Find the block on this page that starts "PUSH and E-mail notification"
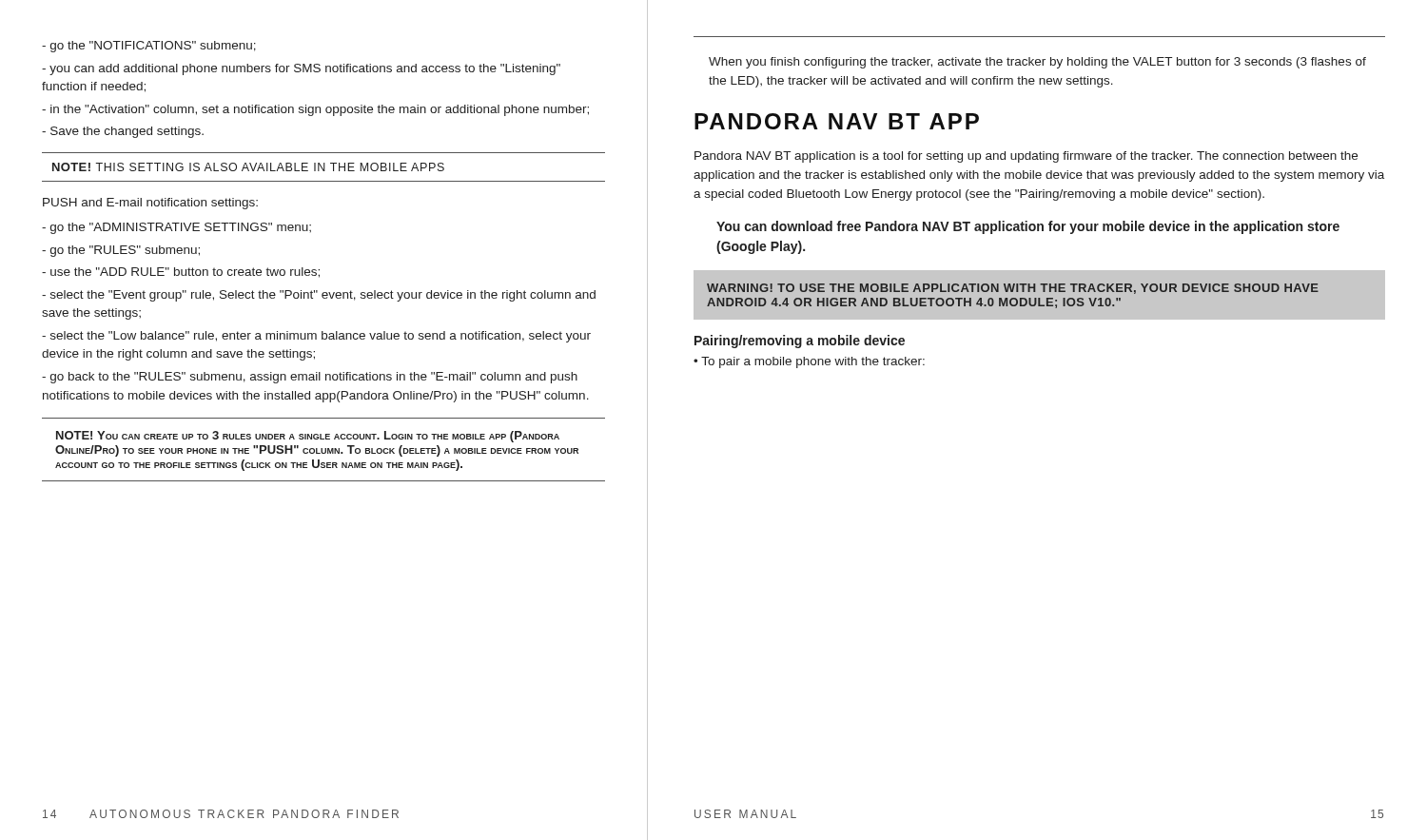The image size is (1427, 840). (x=150, y=202)
